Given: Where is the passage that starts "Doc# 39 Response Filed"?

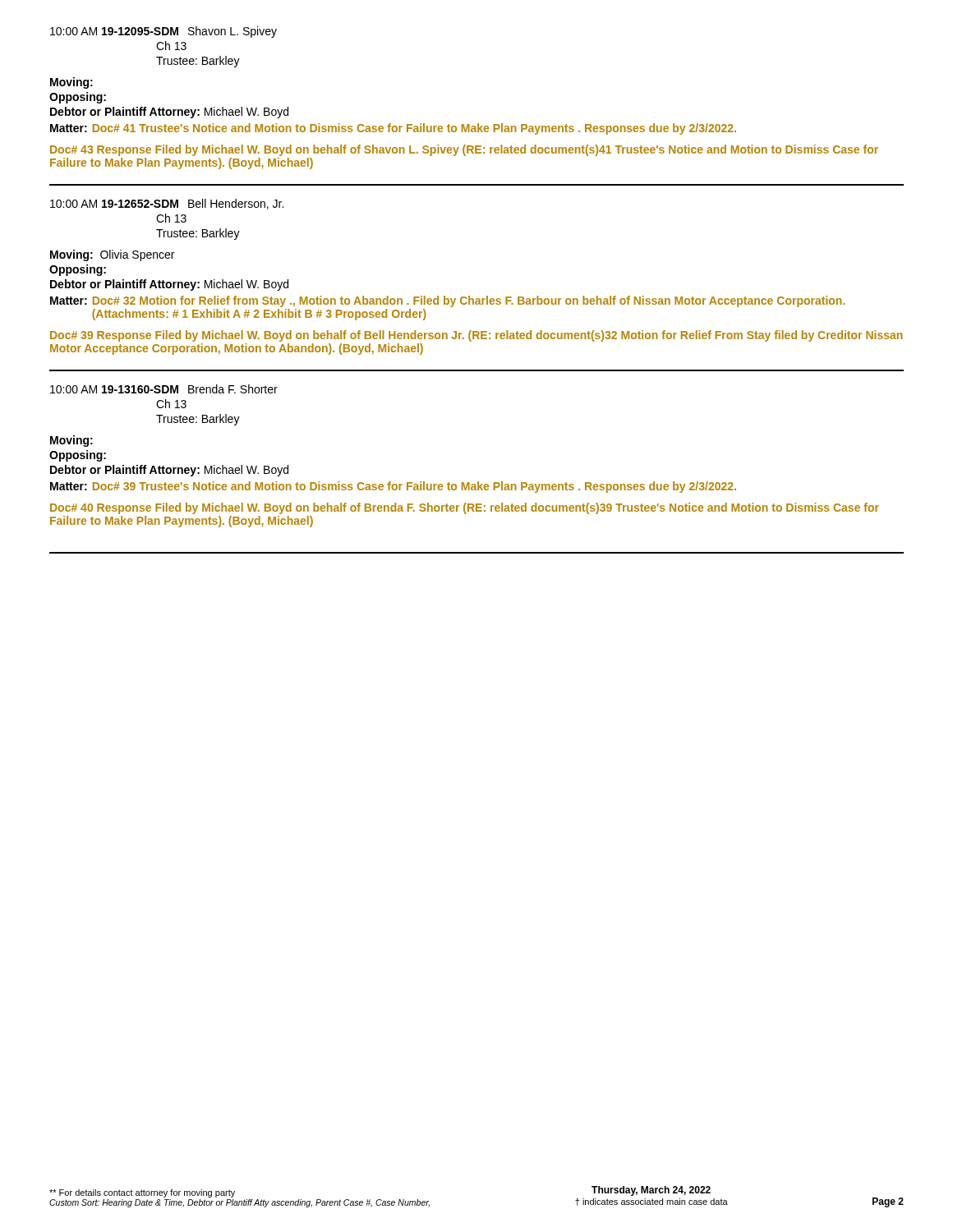Looking at the screenshot, I should click(x=476, y=342).
